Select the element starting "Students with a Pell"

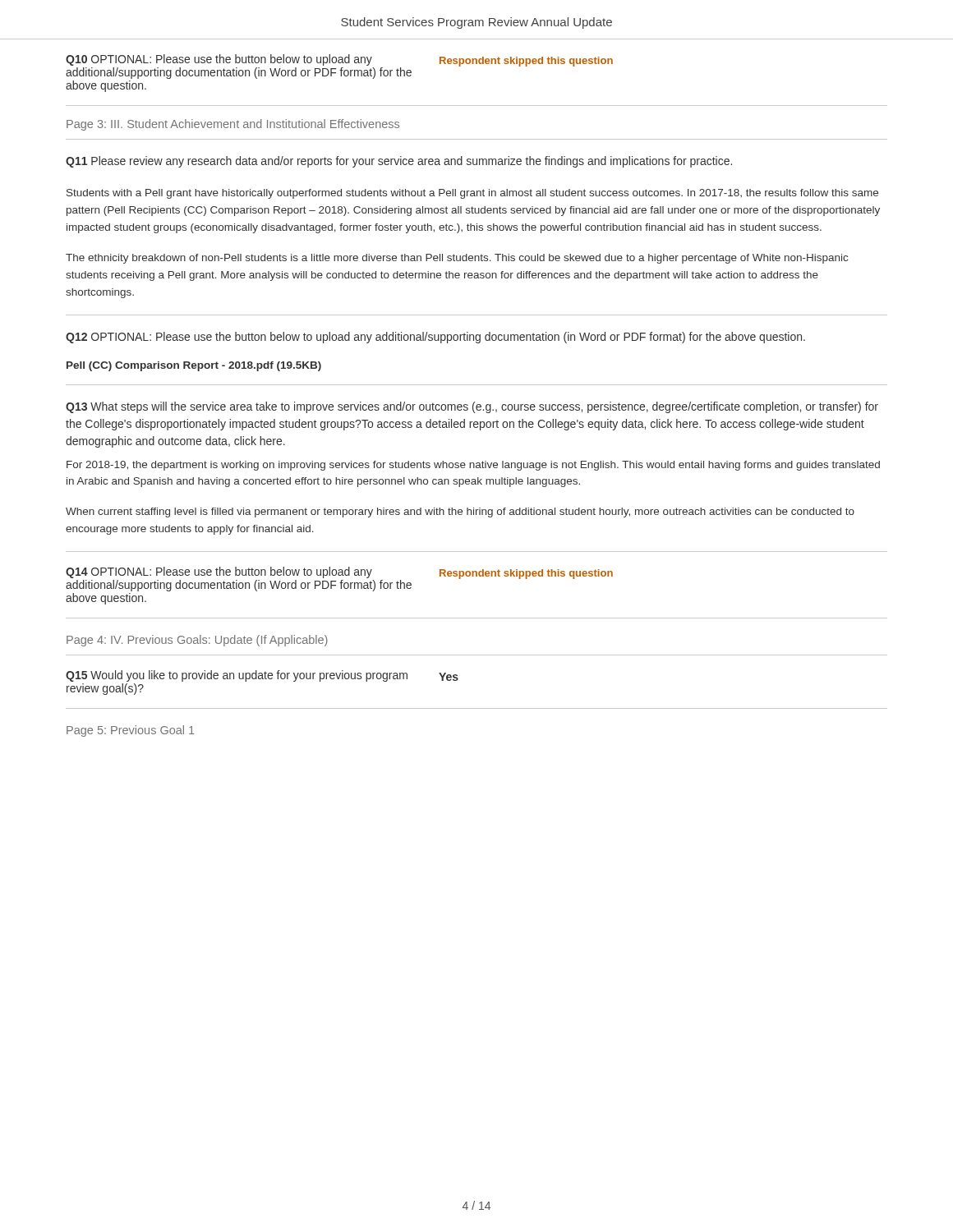476,211
